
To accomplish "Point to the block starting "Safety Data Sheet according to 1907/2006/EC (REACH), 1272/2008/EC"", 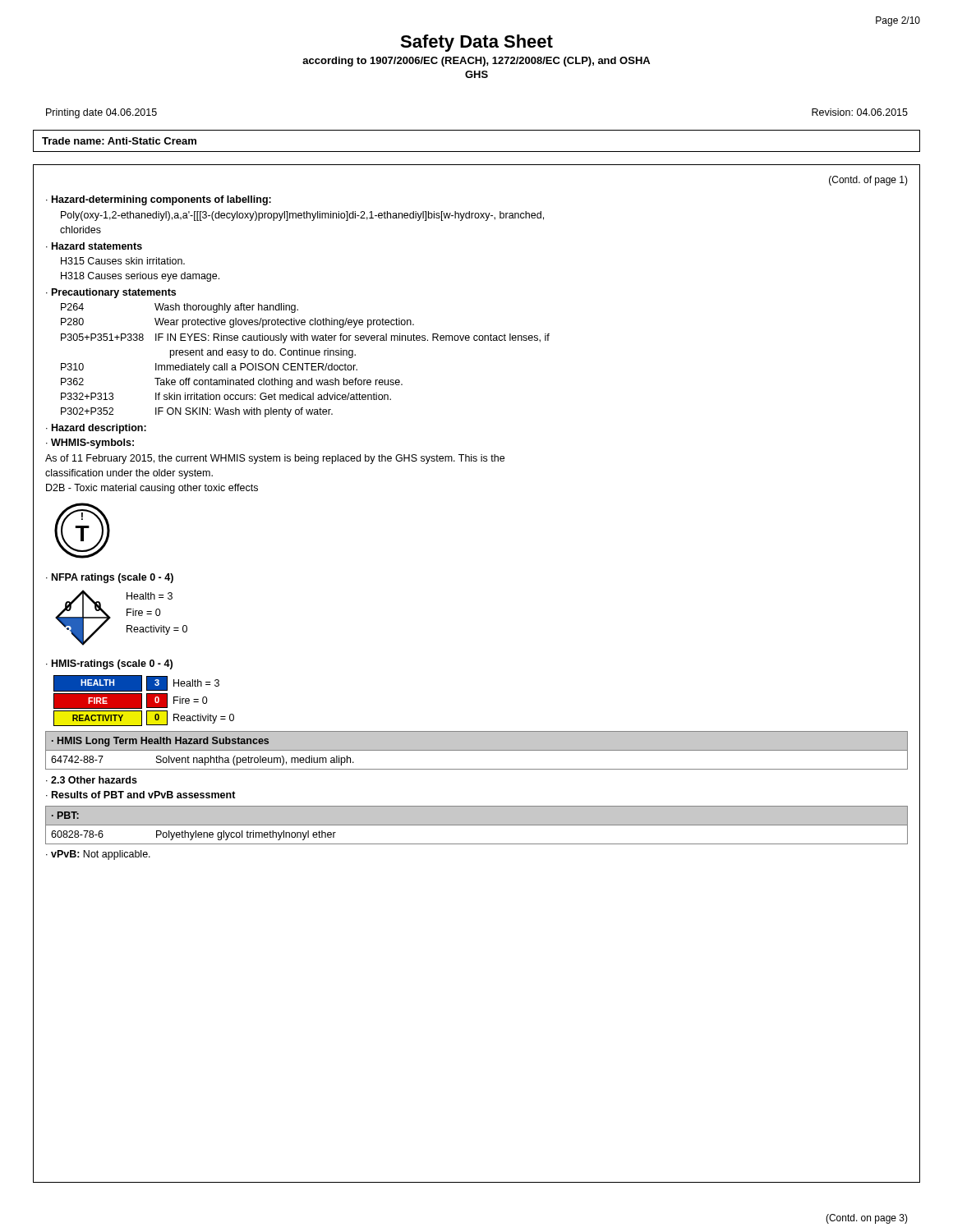I will (476, 56).
